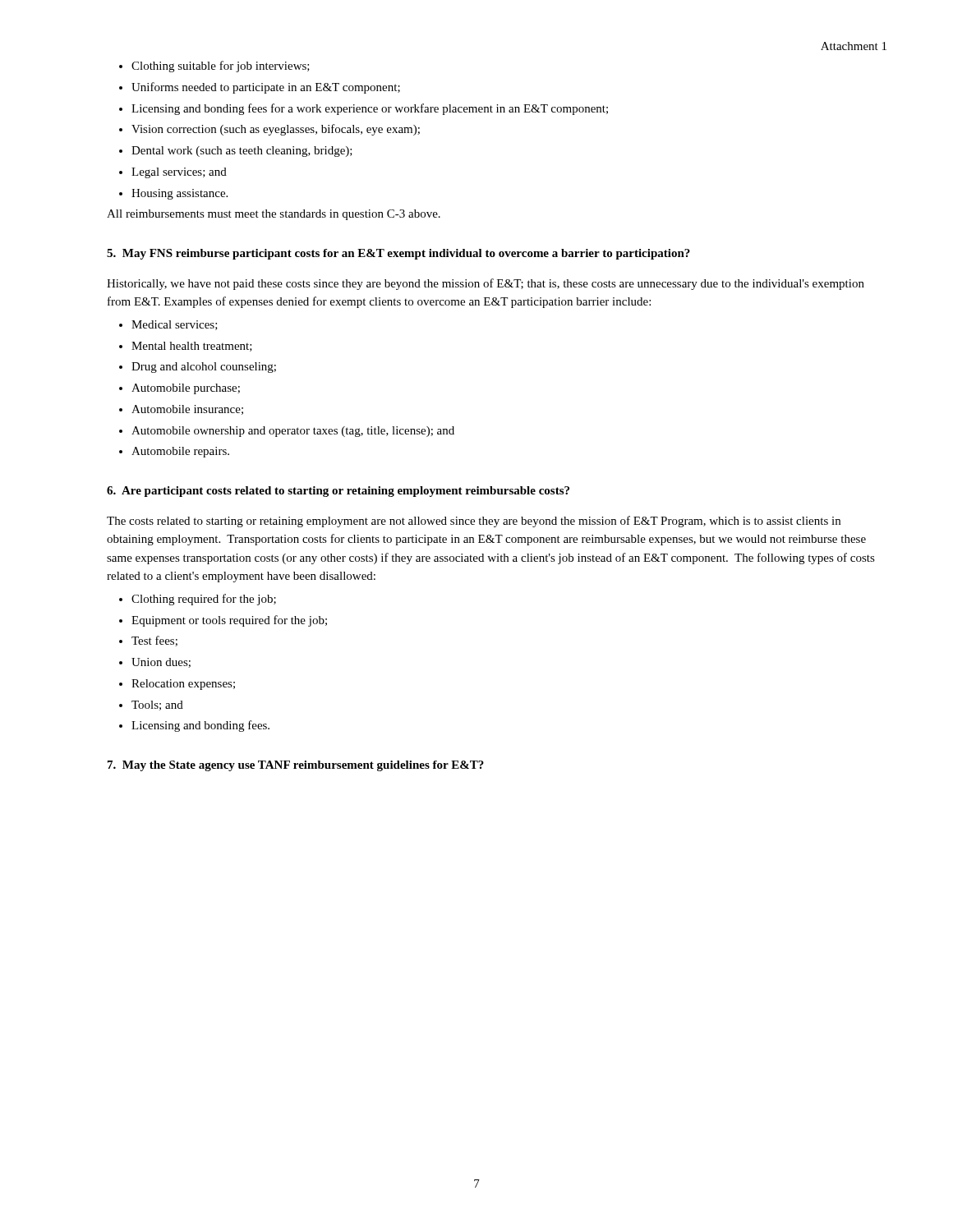Navigate to the element starting "Mental health treatment;"
The height and width of the screenshot is (1232, 953).
pyautogui.click(x=192, y=345)
